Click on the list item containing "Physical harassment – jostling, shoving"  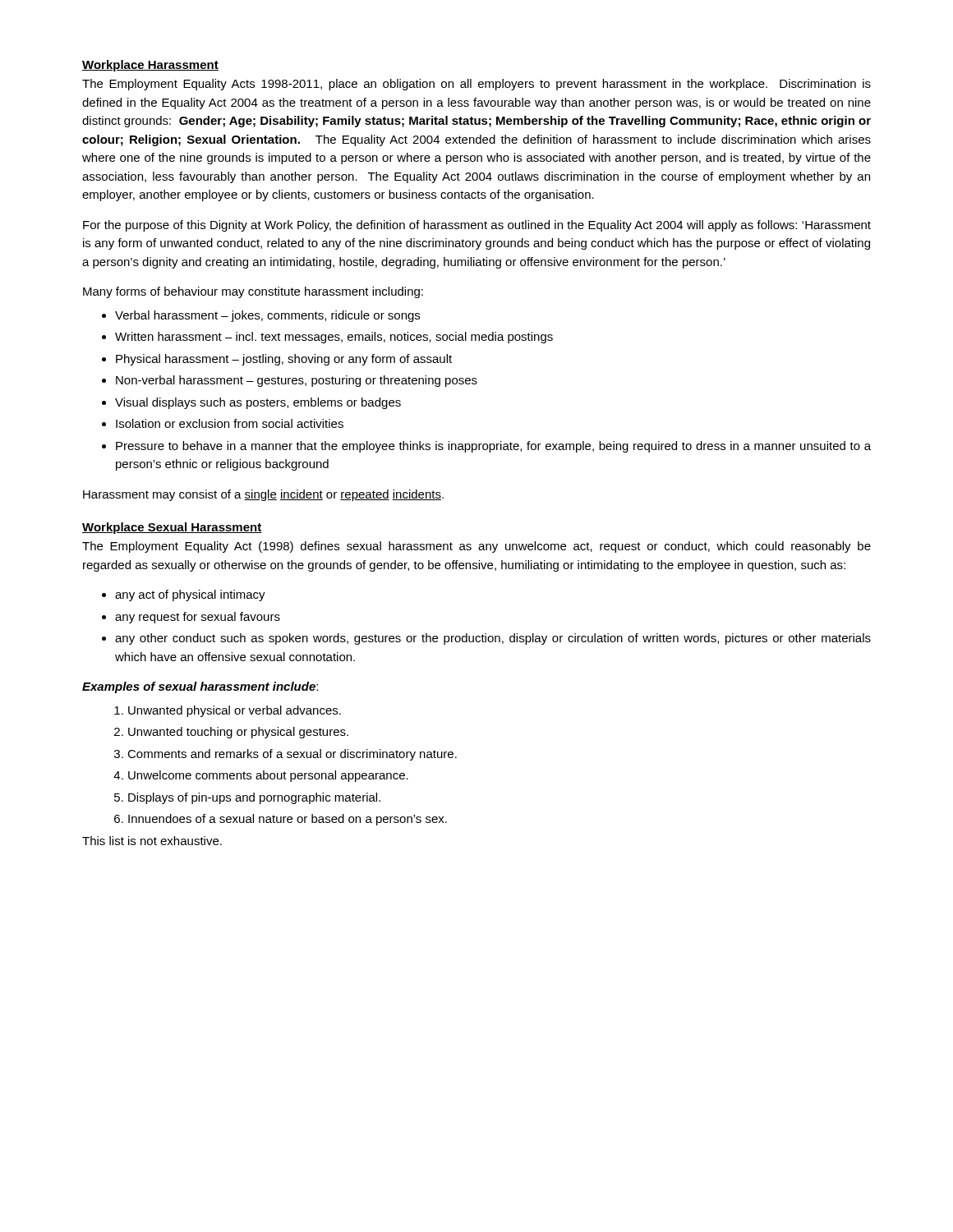[x=284, y=358]
